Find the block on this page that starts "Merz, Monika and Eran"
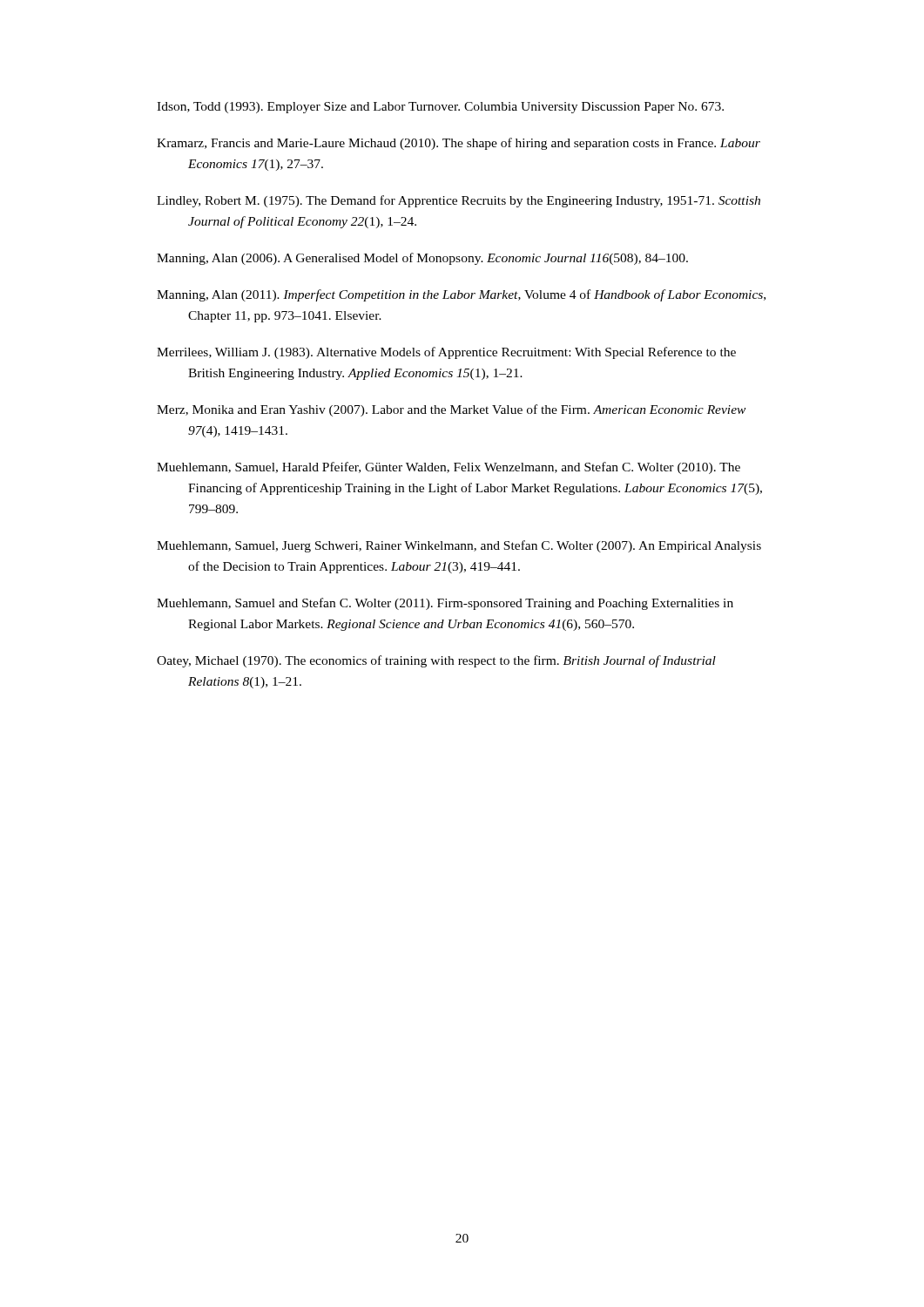The image size is (924, 1307). [451, 420]
